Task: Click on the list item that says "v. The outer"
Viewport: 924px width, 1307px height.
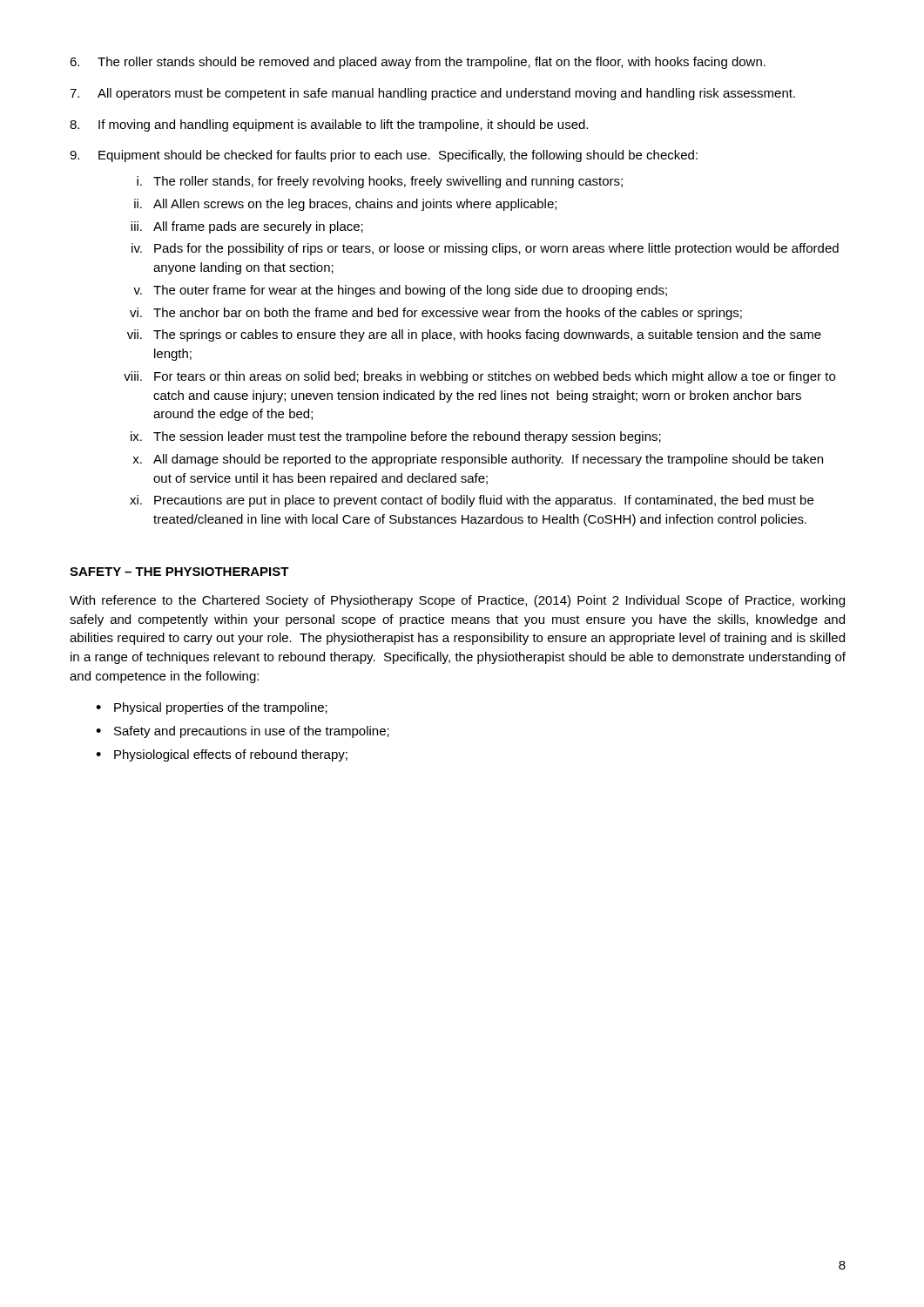Action: (472, 290)
